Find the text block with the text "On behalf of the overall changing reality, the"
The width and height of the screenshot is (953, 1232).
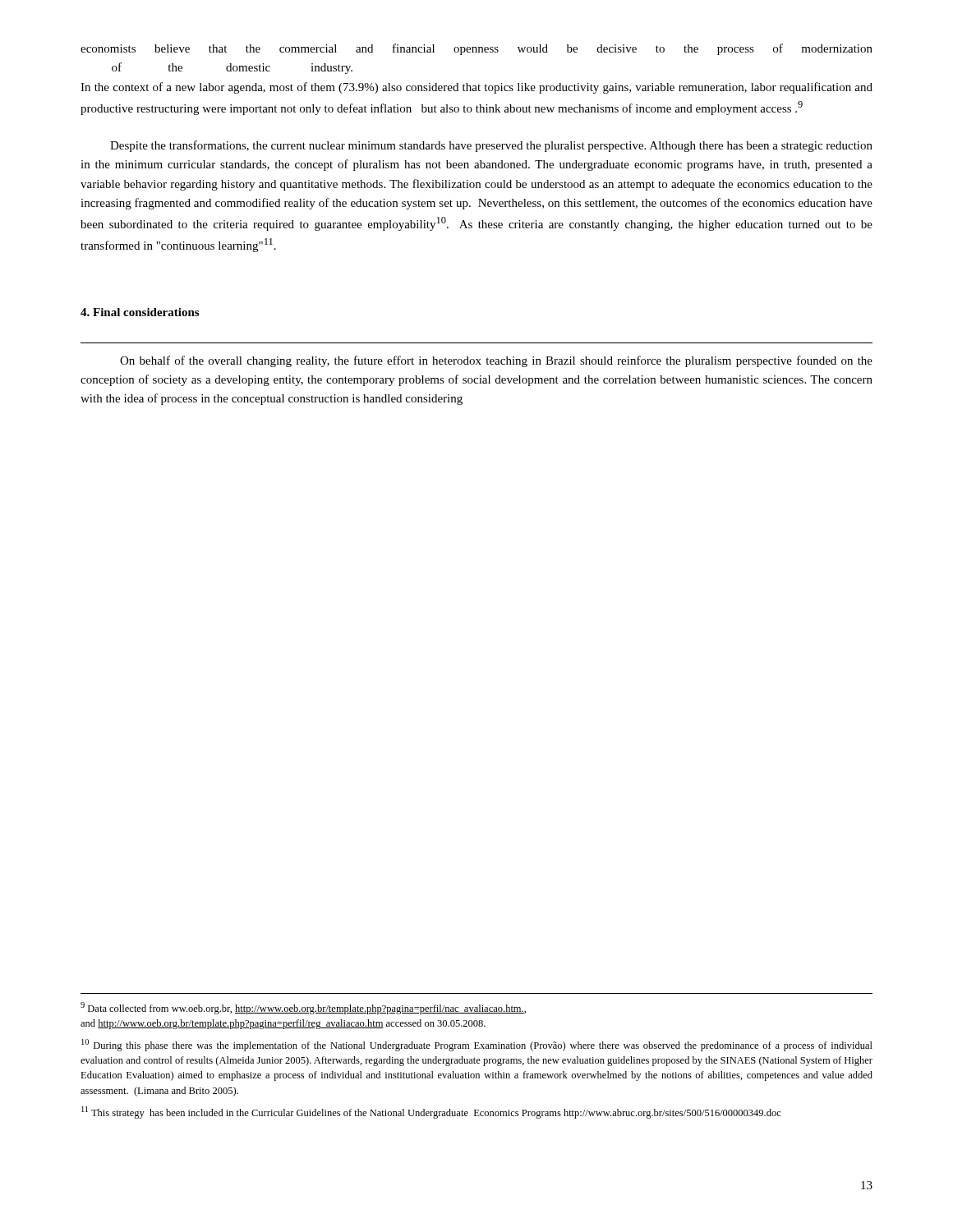tap(476, 380)
